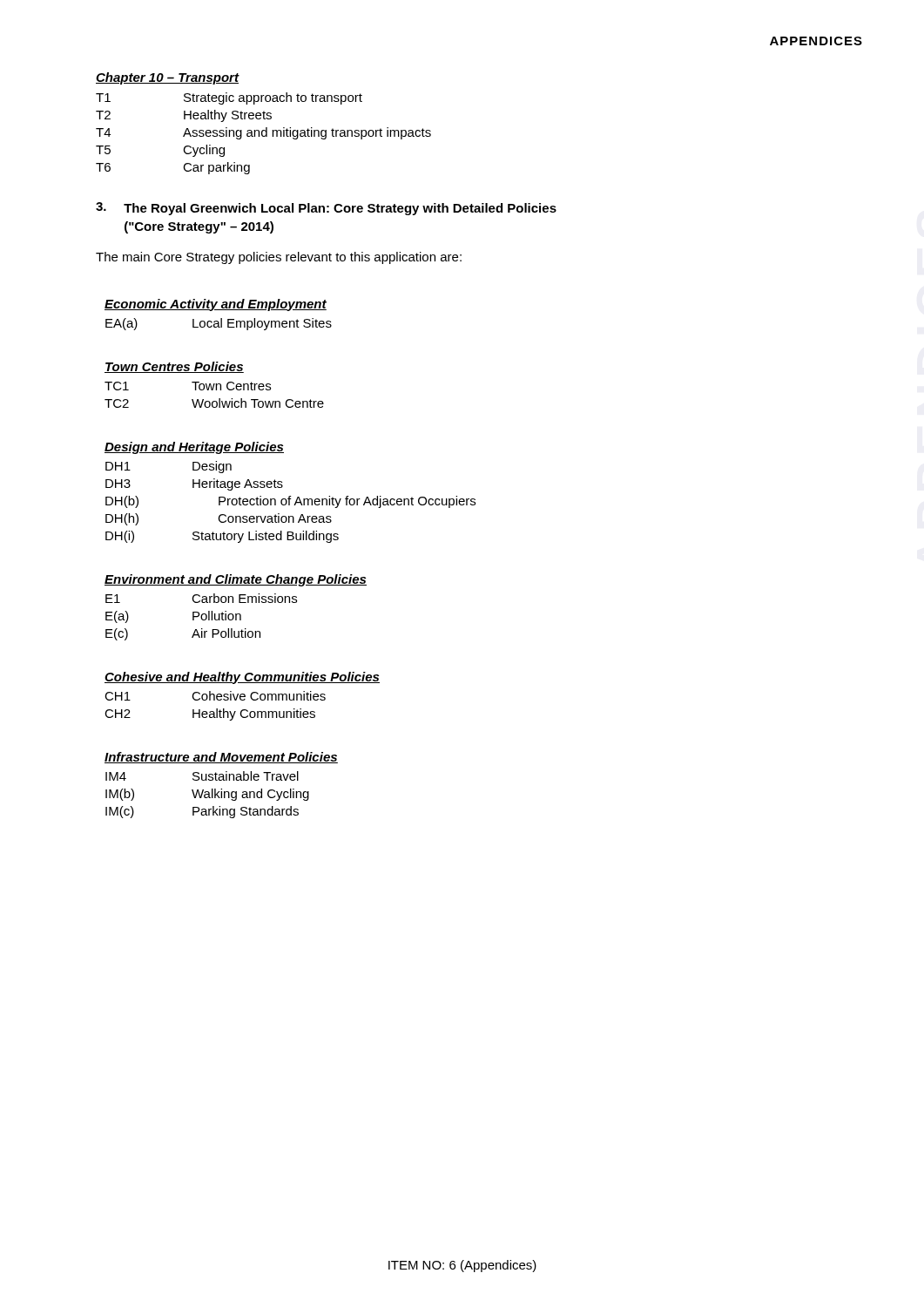The width and height of the screenshot is (924, 1307).
Task: Click where it says "DH(i) Statutory Listed Buildings"
Action: [x=222, y=535]
